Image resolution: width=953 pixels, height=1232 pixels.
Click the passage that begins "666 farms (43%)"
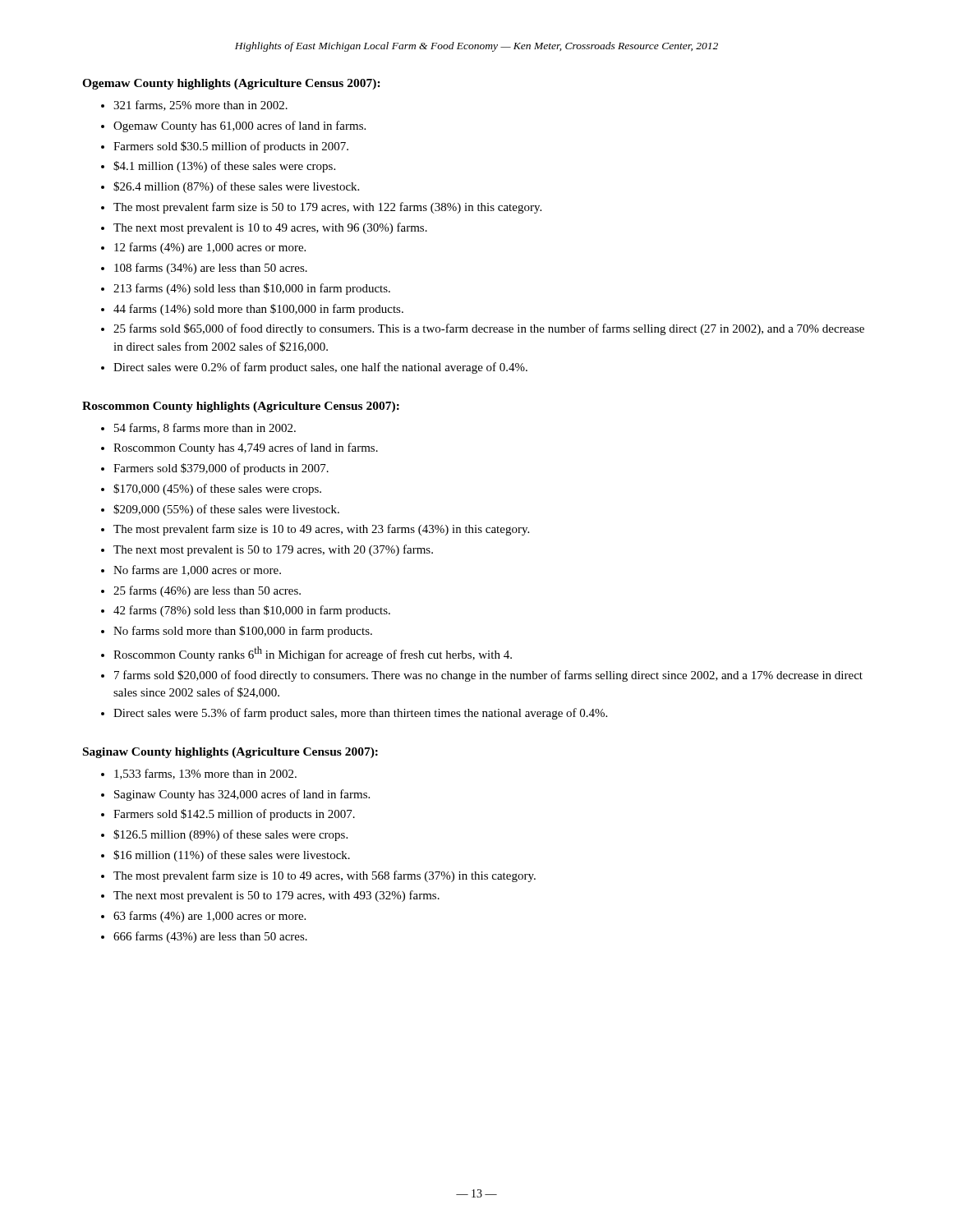coord(211,936)
